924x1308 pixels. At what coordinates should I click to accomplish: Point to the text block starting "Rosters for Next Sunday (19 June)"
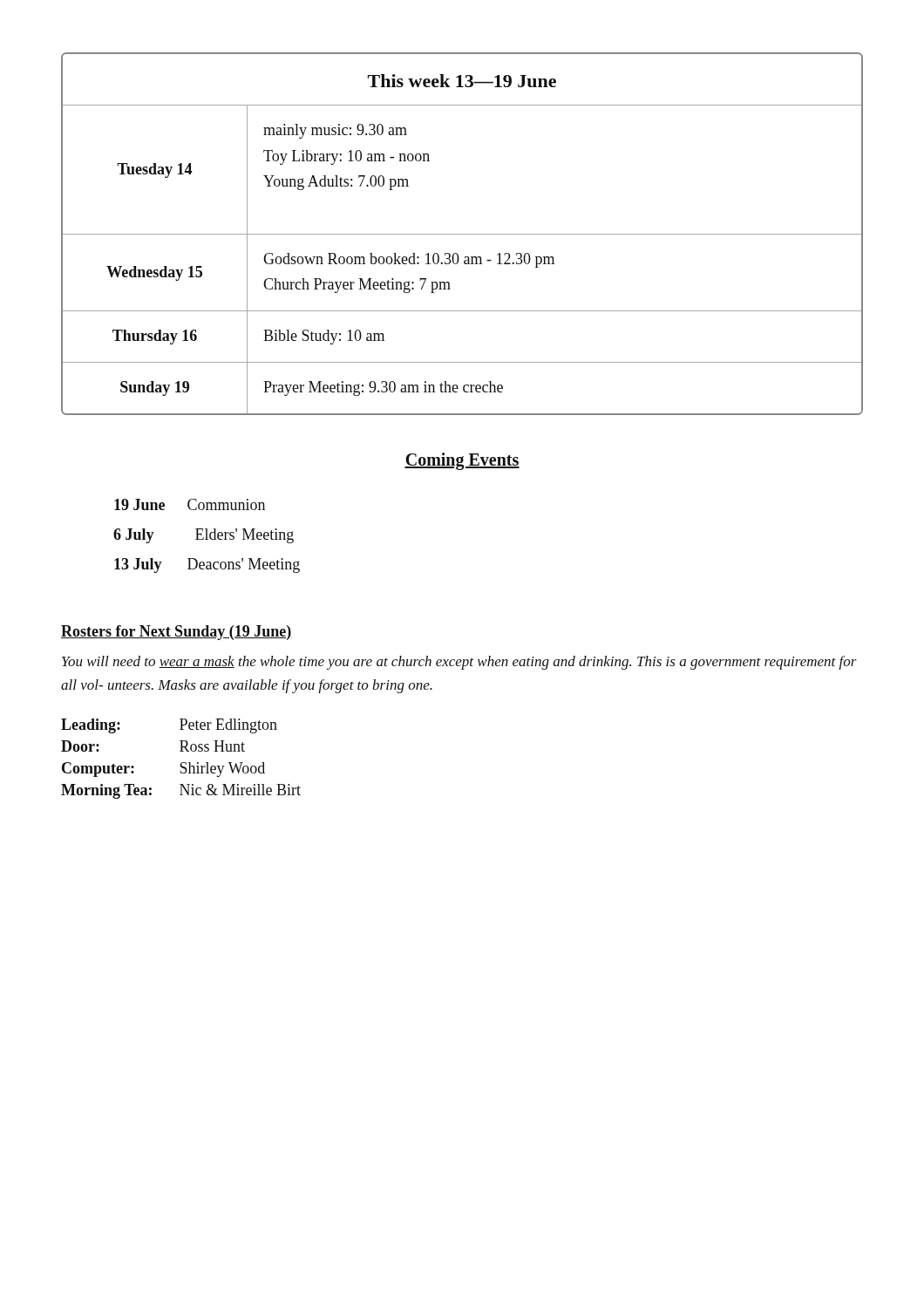[176, 631]
